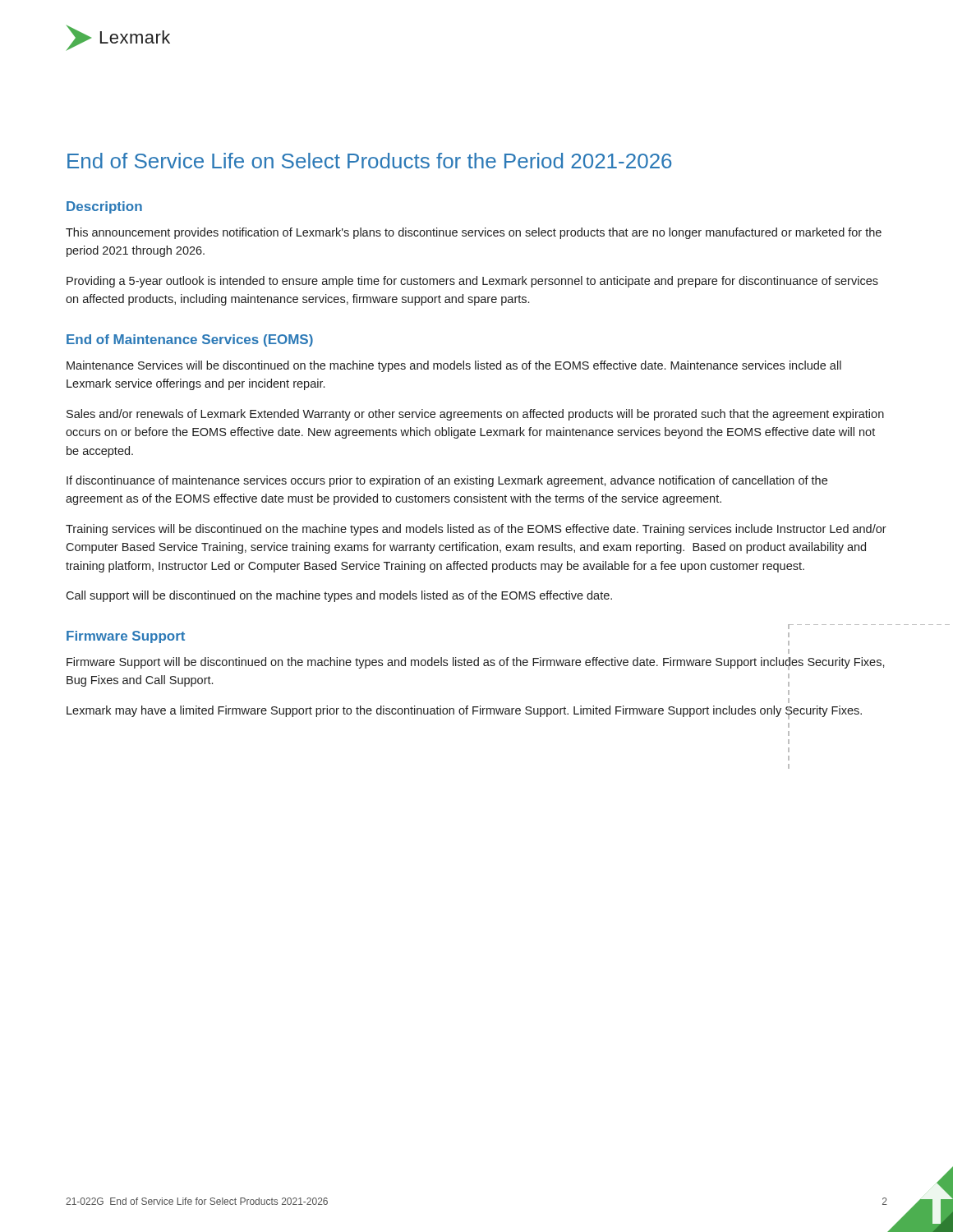Click on the logo

[118, 38]
